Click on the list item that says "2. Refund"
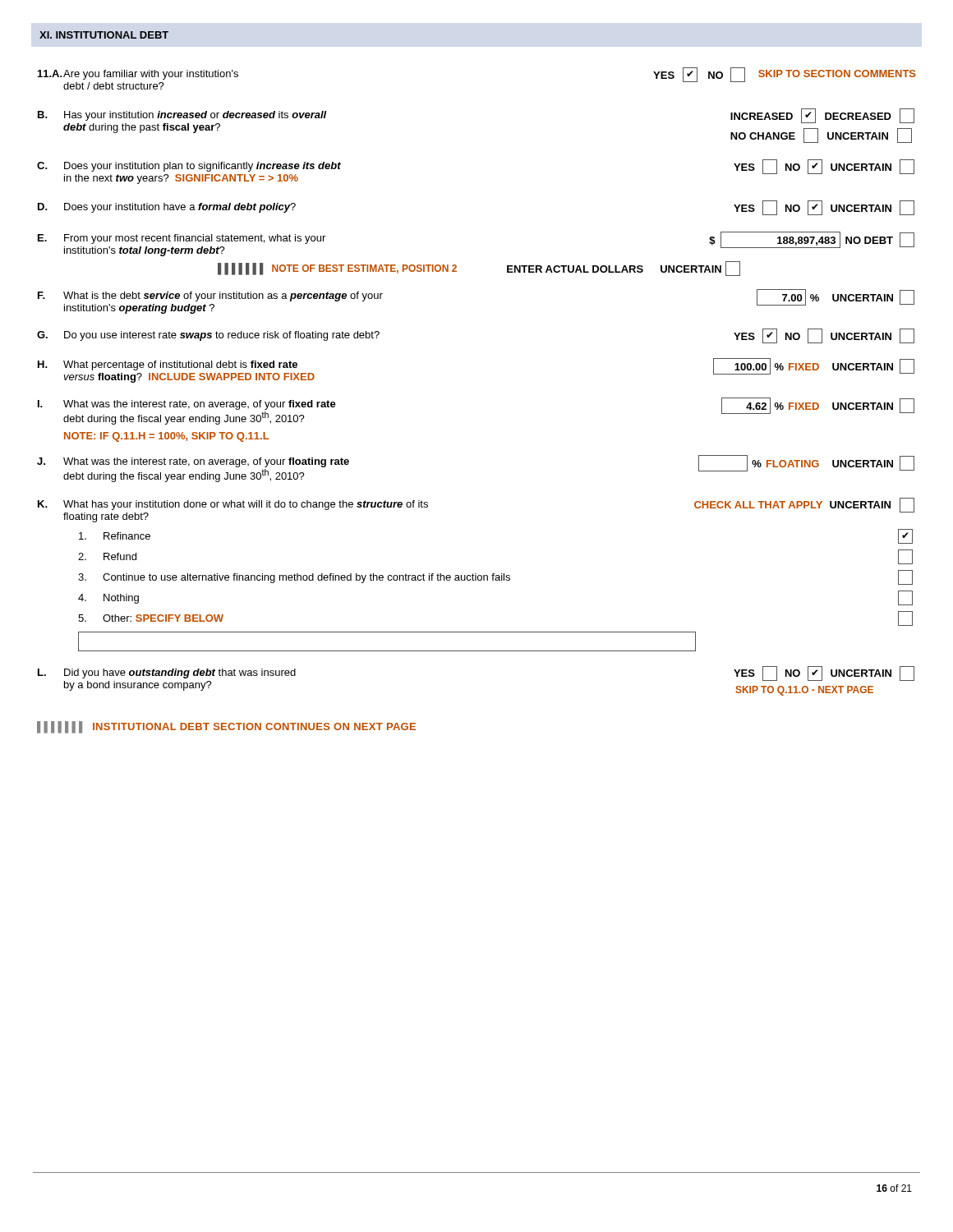953x1232 pixels. coord(115,556)
